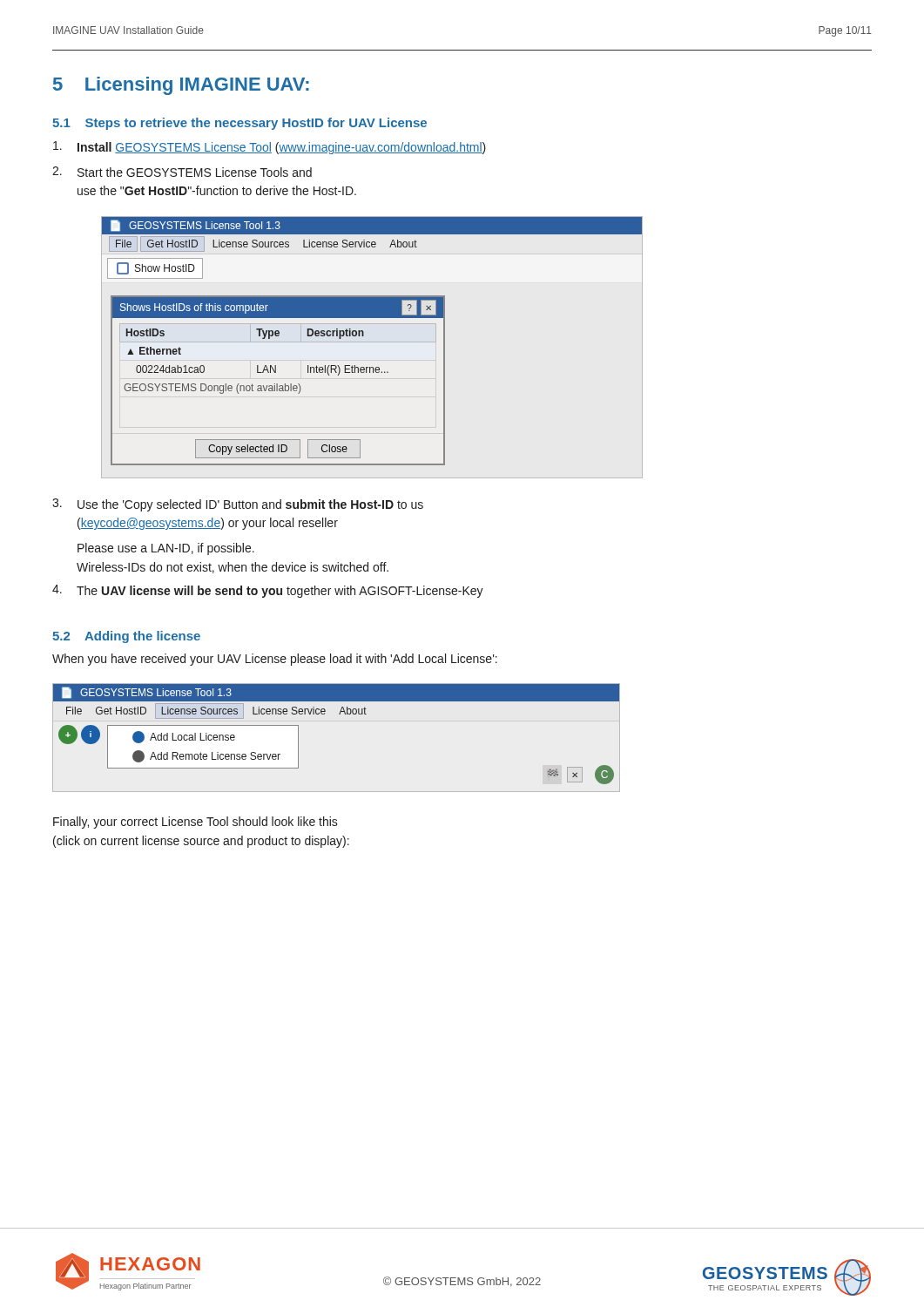Find the passage starting "When you have received your UAV License please"
The image size is (924, 1307).
click(x=275, y=659)
